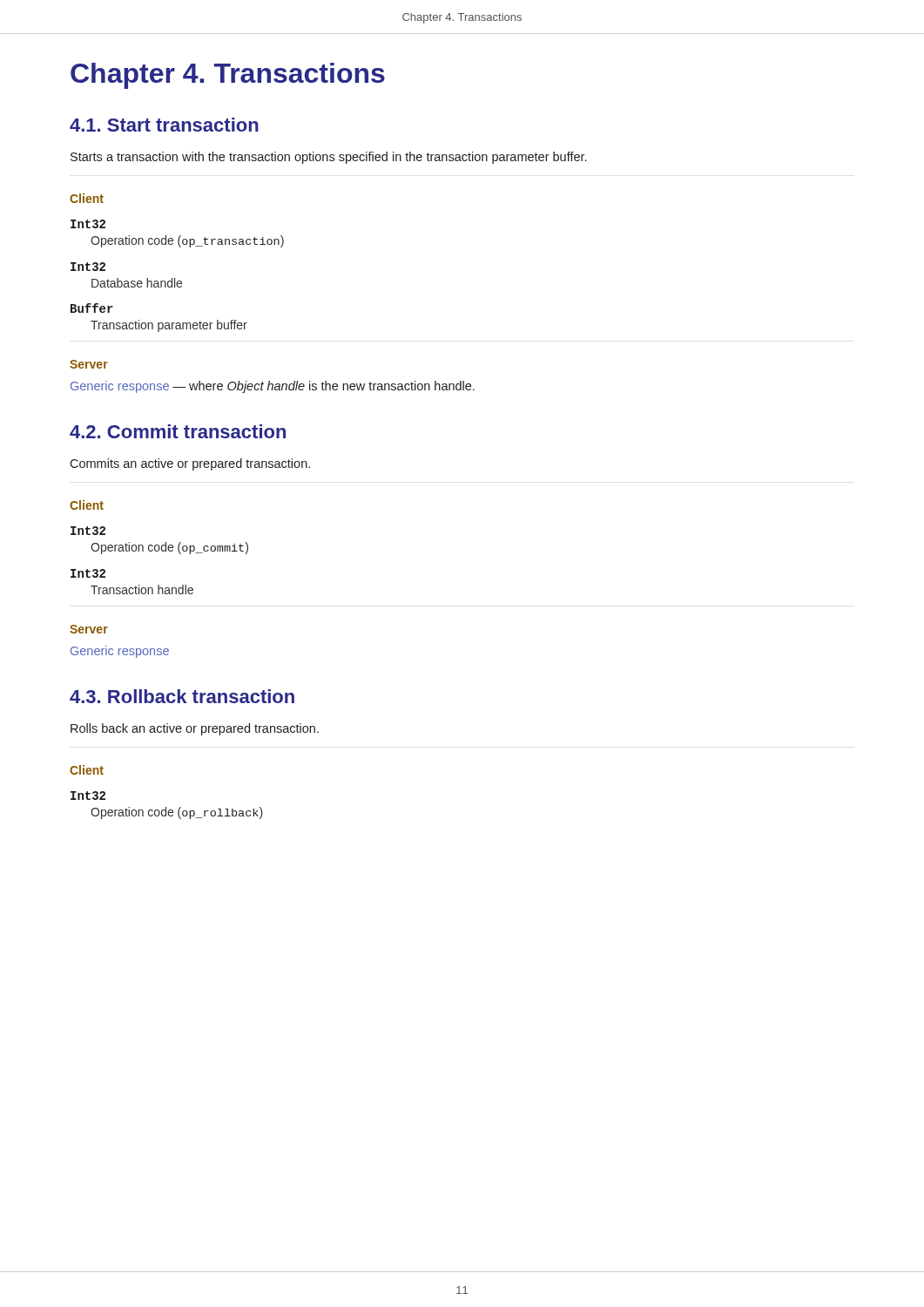
Task: Point to the text starting "4.3. Rollback transaction"
Action: point(183,697)
